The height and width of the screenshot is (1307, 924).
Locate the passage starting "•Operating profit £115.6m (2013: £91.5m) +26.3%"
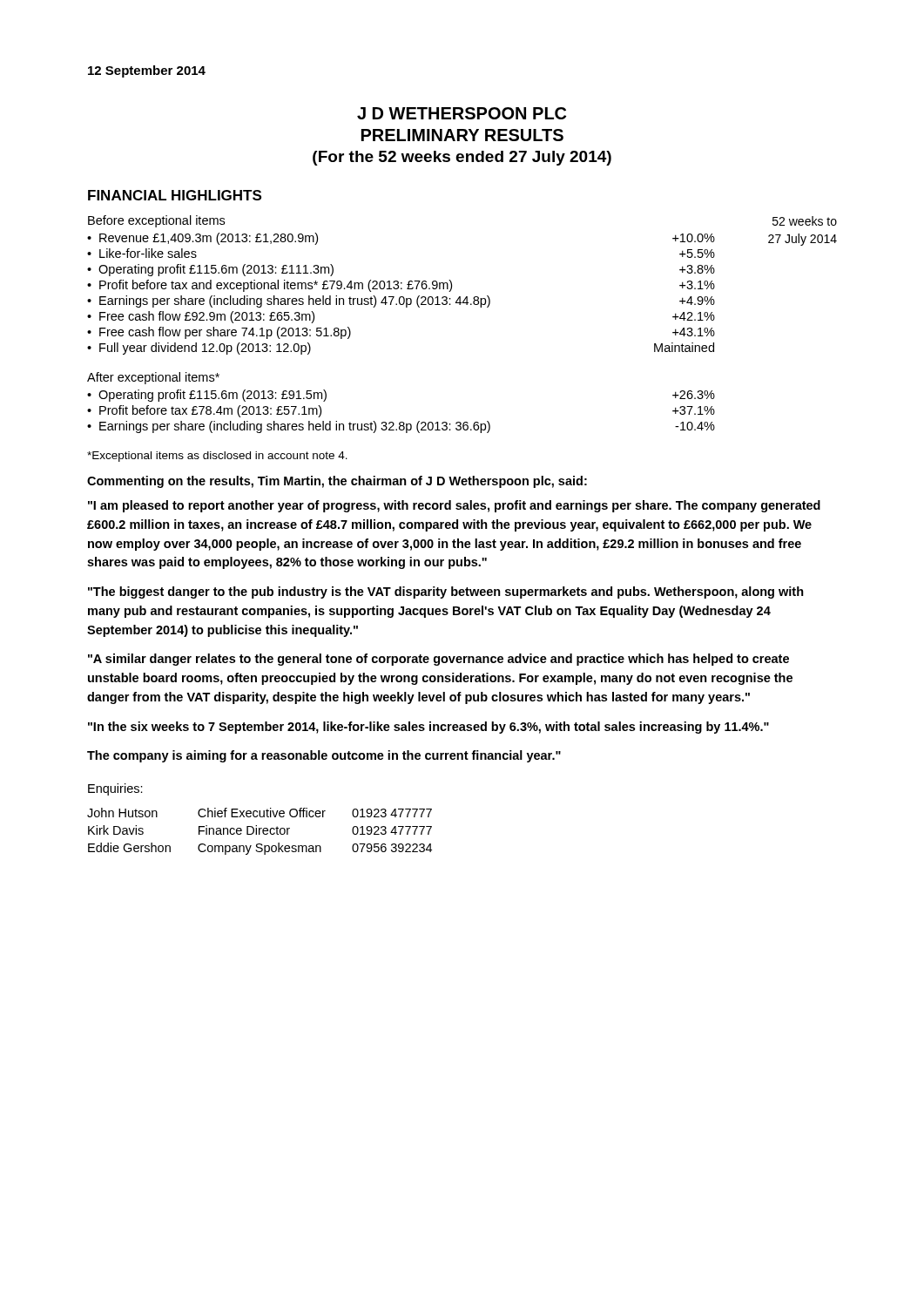207,395
